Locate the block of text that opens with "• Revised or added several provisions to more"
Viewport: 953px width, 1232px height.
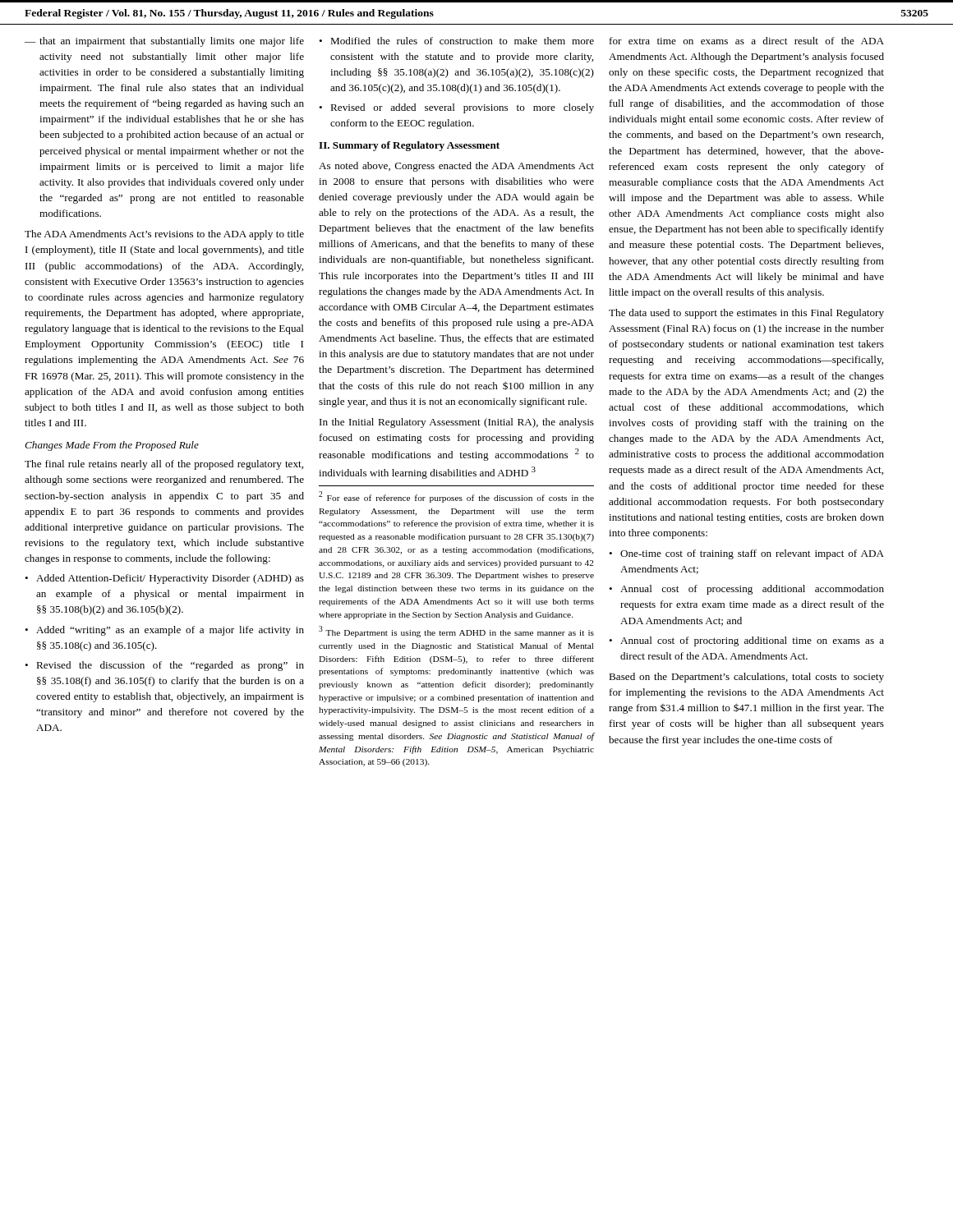456,115
